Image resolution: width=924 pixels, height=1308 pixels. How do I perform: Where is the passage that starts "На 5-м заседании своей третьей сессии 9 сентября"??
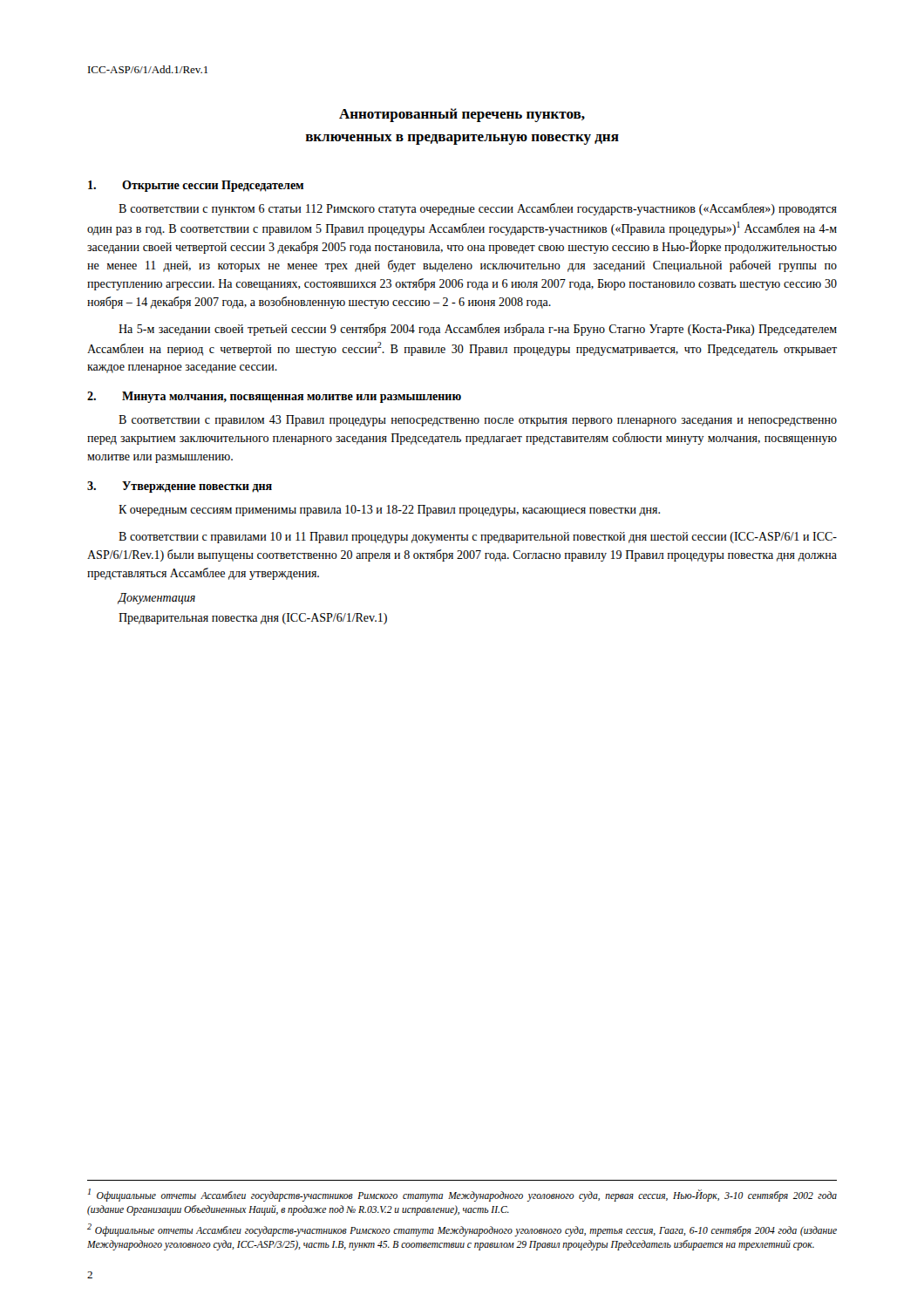pos(462,348)
